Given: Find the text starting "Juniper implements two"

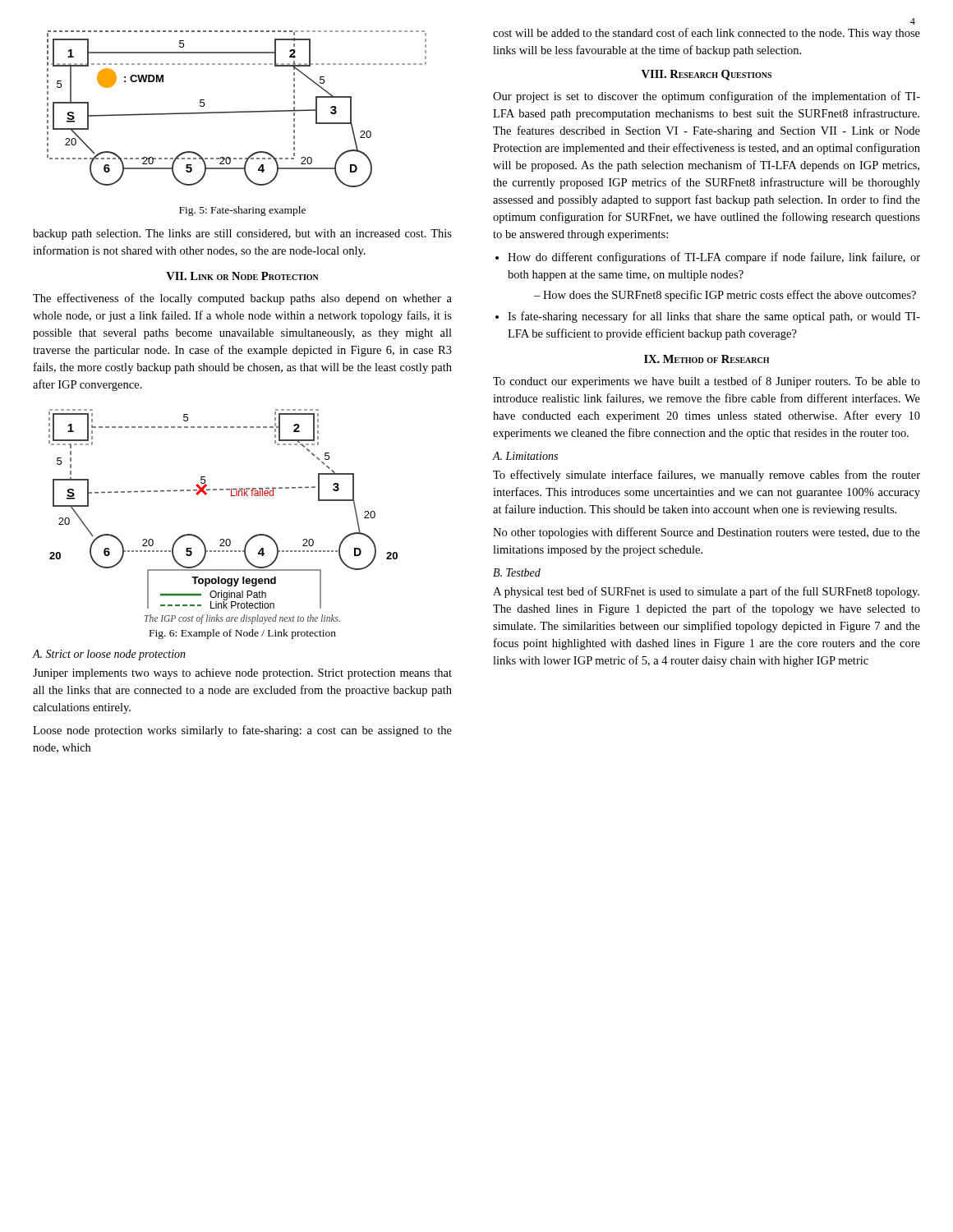Looking at the screenshot, I should click(242, 674).
